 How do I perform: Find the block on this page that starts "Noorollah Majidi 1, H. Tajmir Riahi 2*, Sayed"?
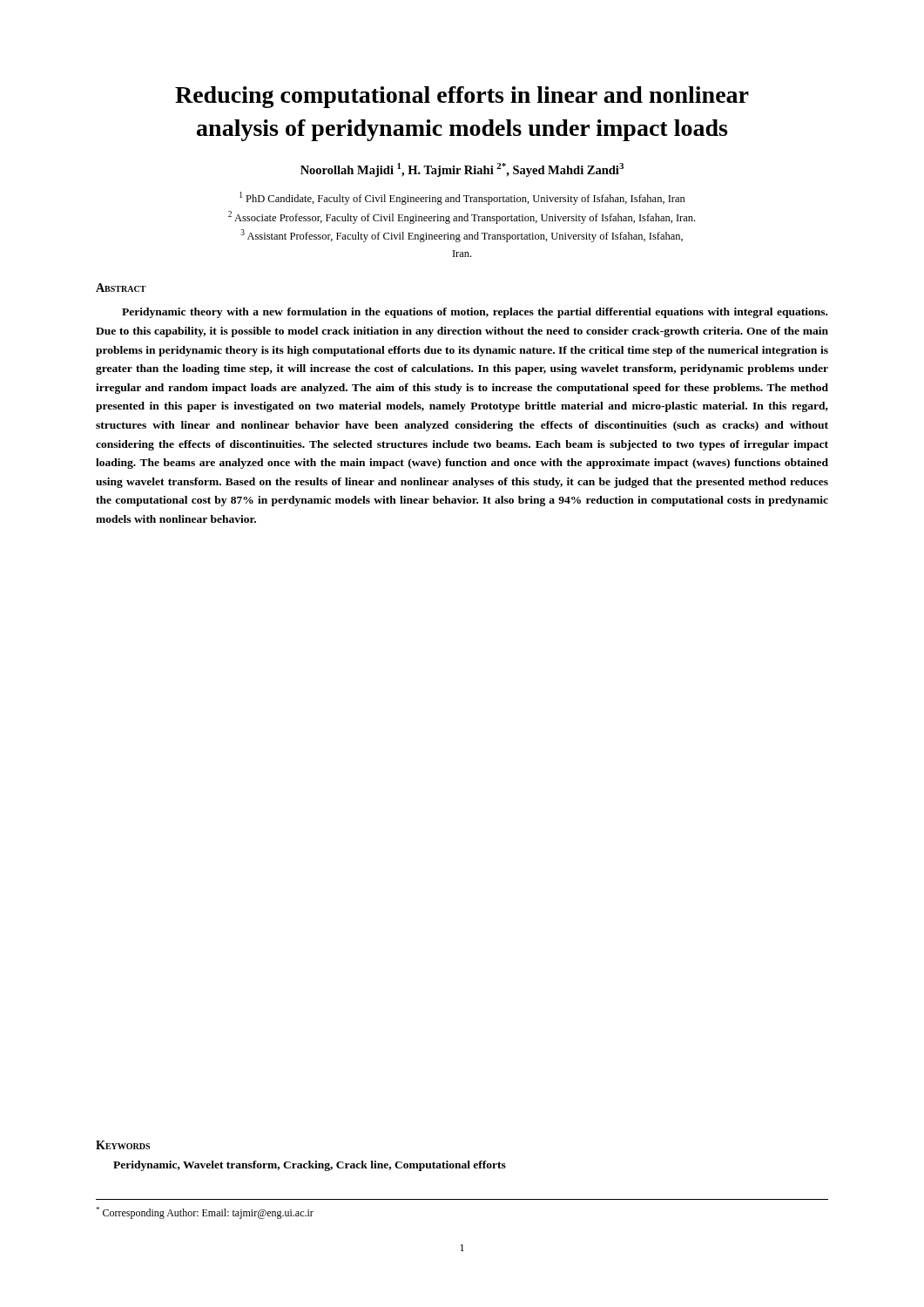pyautogui.click(x=462, y=168)
